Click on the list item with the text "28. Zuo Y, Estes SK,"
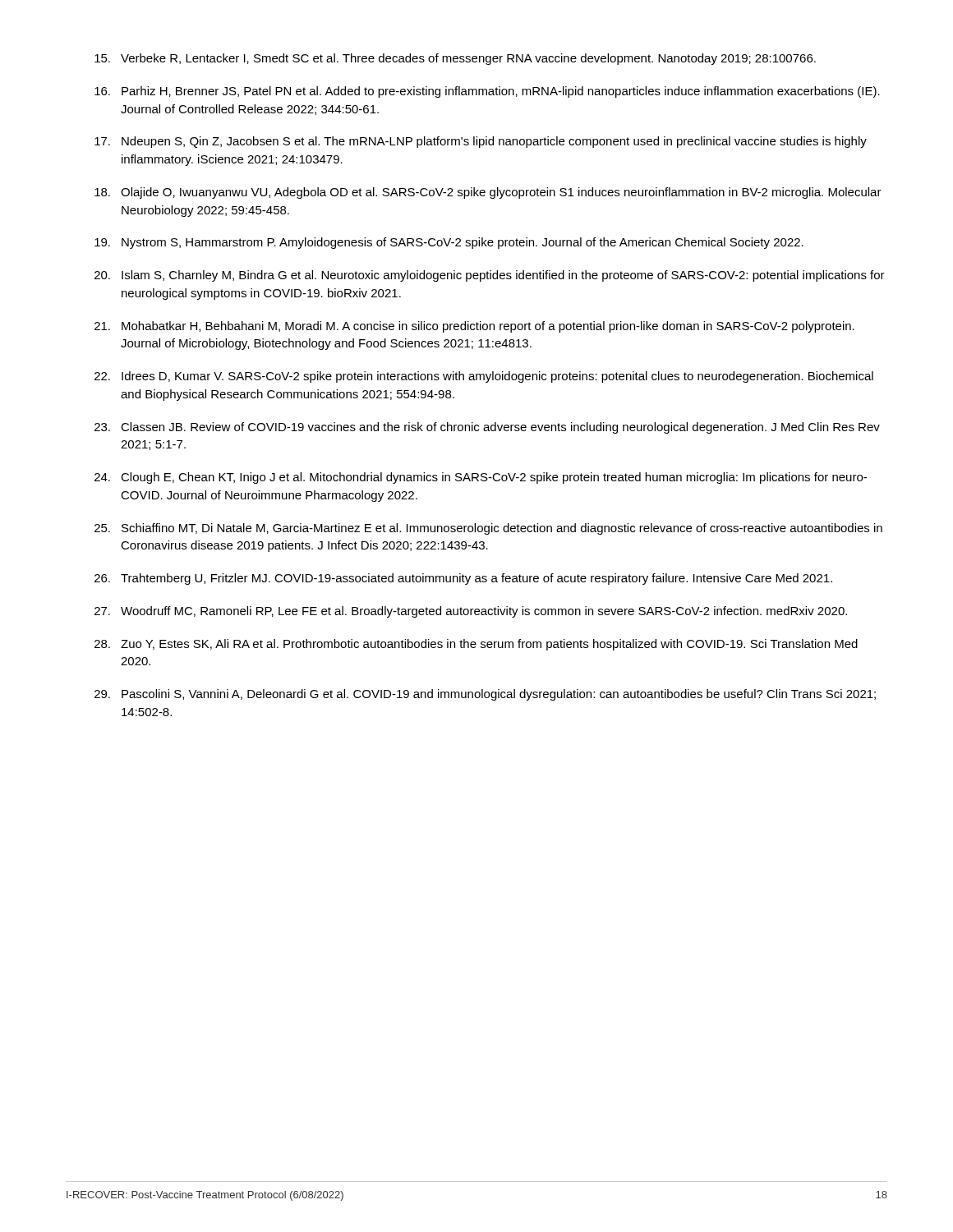This screenshot has width=953, height=1232. tap(476, 652)
